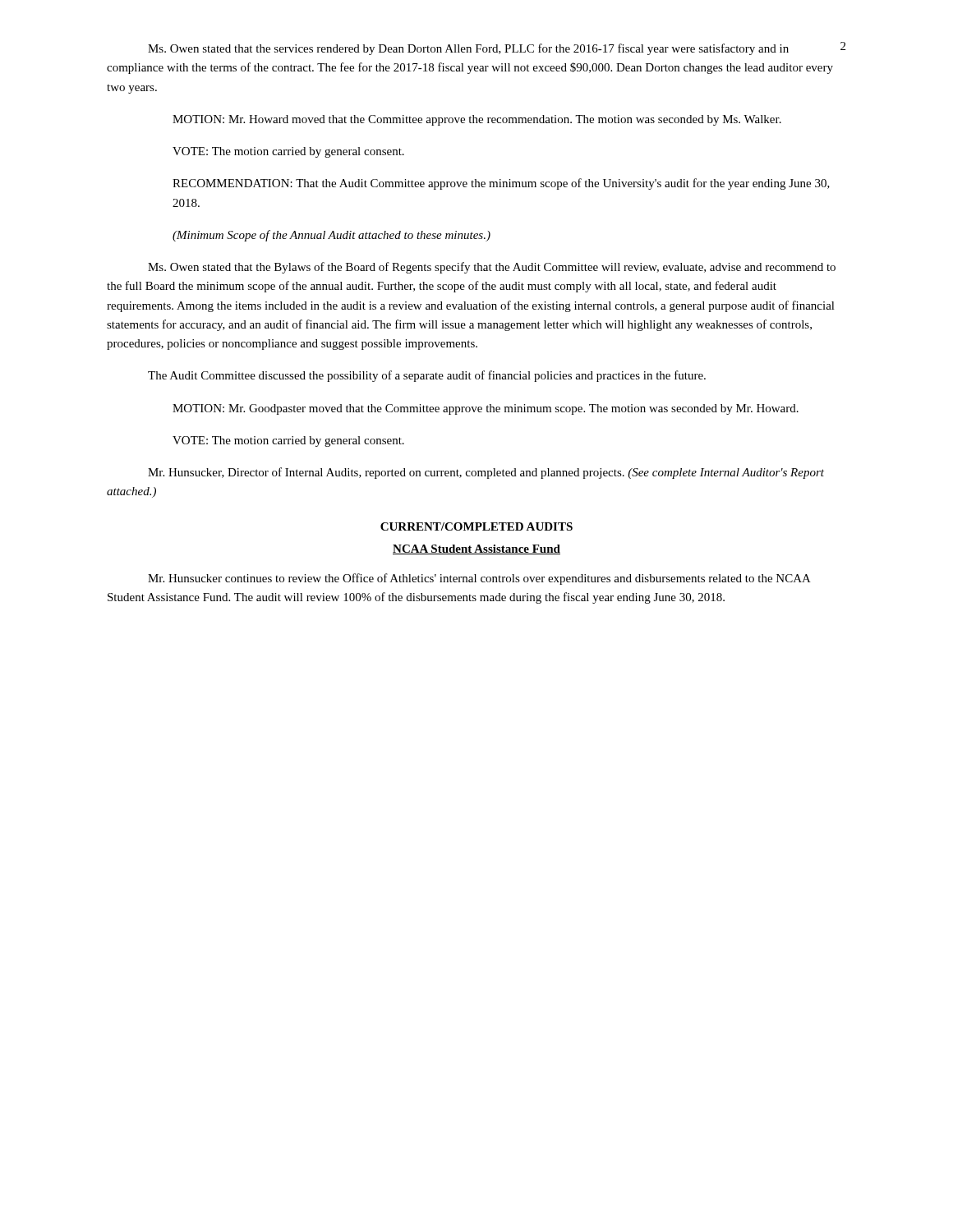Click on the text block that says "Mr. Hunsucker continues to review the Office"
Viewport: 953px width, 1232px height.
coord(476,588)
